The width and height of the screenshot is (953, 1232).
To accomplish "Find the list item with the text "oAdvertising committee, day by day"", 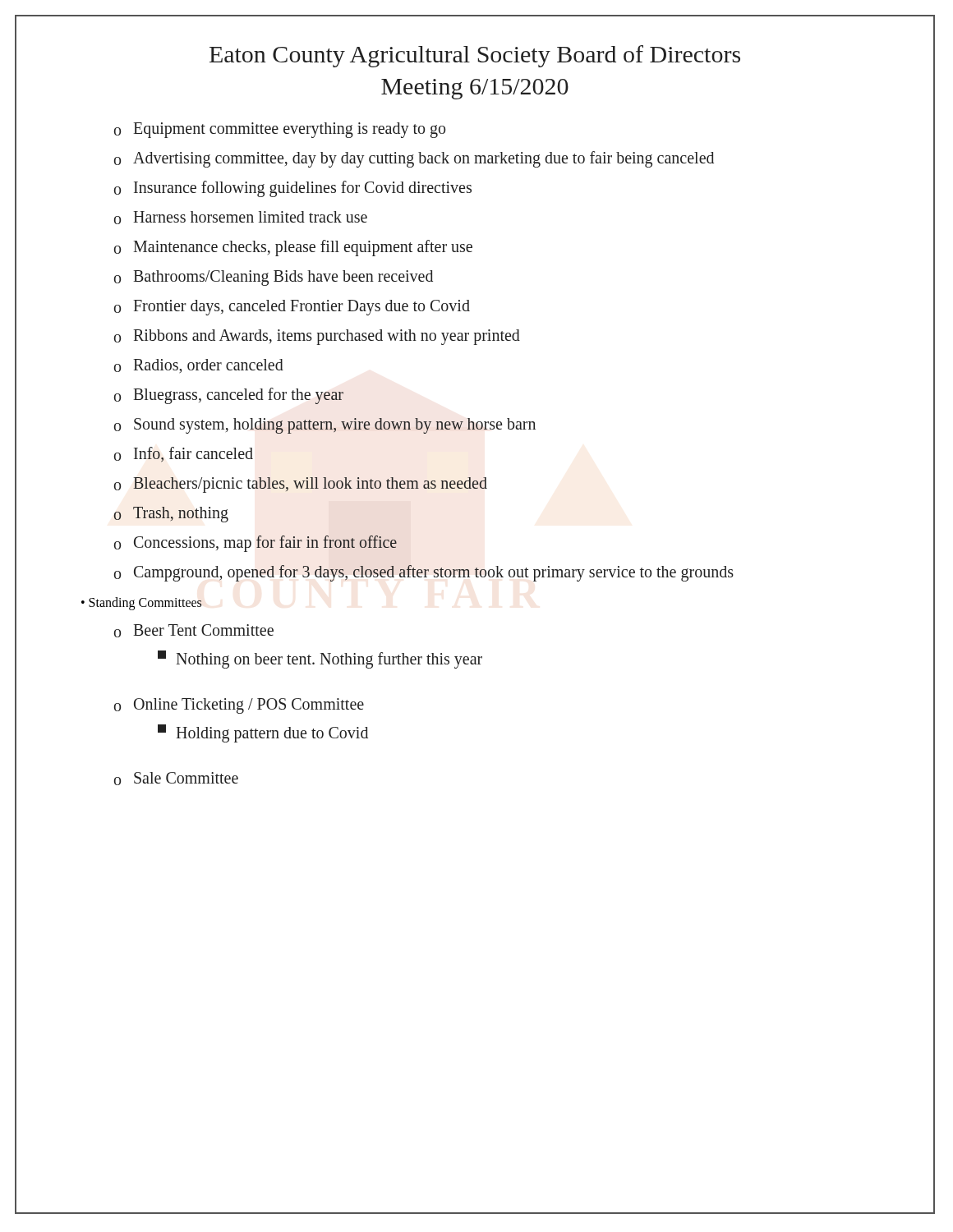I will click(500, 159).
